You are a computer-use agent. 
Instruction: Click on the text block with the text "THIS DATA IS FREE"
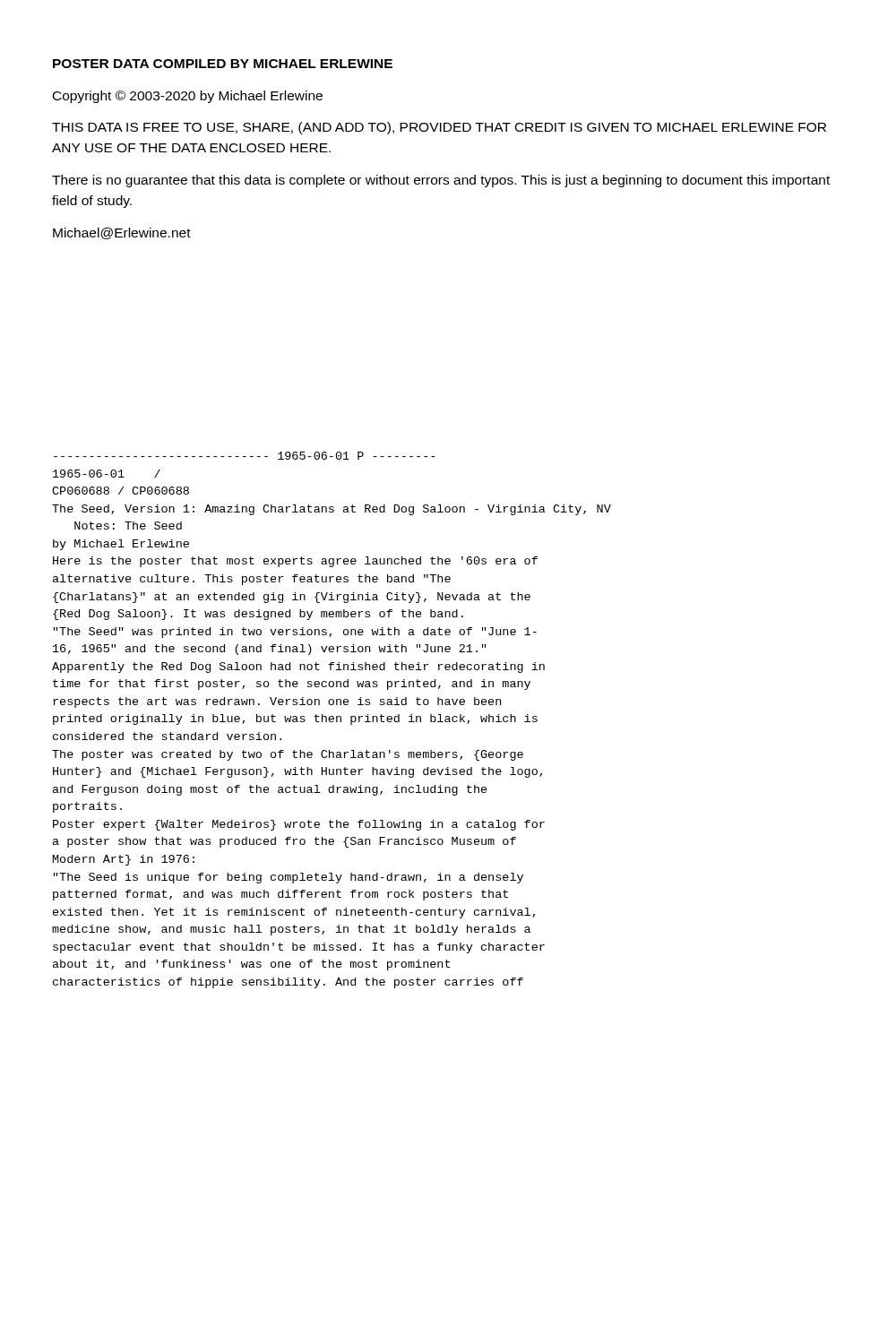coord(439,137)
